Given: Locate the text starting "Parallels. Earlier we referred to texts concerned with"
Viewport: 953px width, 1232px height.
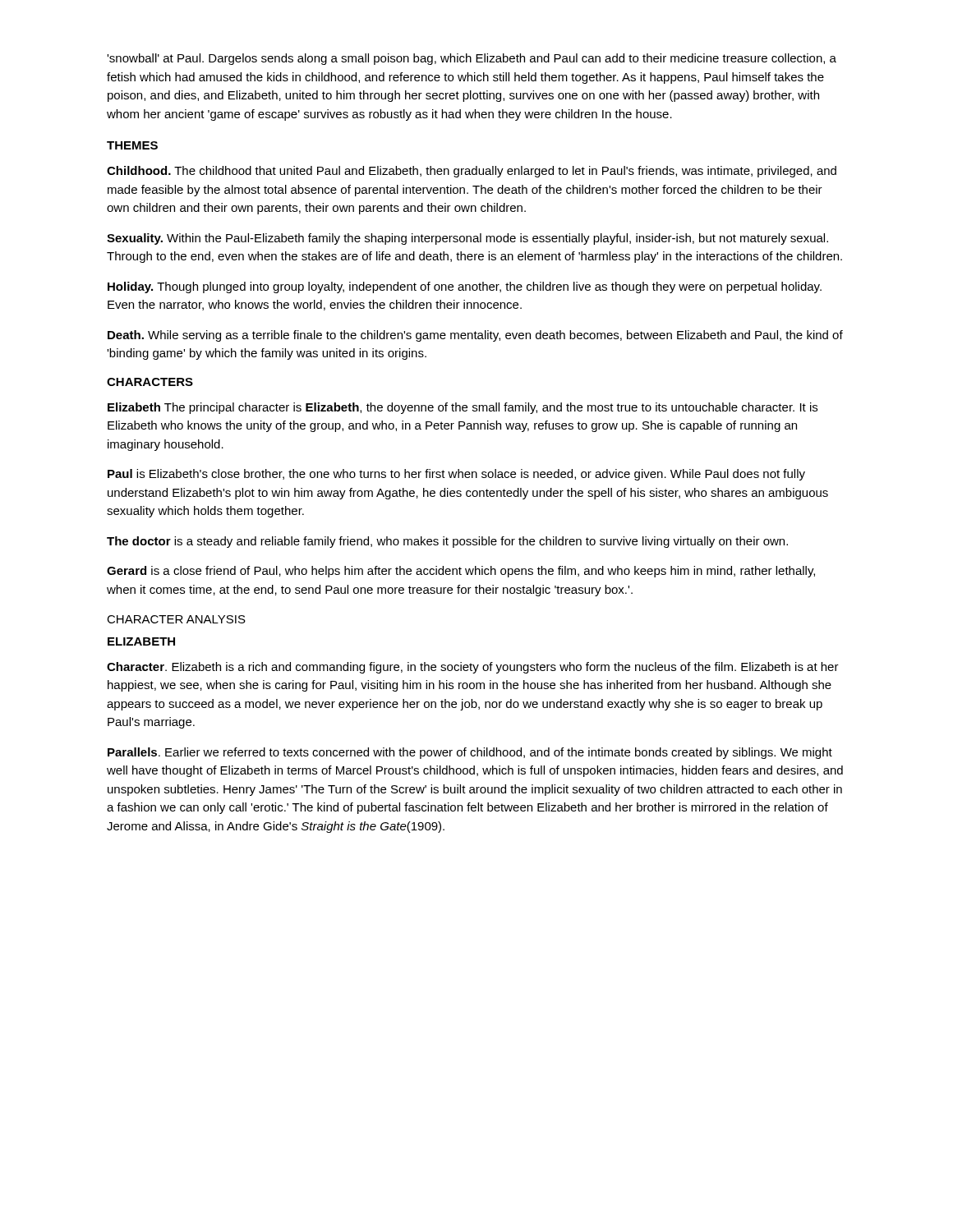Looking at the screenshot, I should (x=475, y=788).
